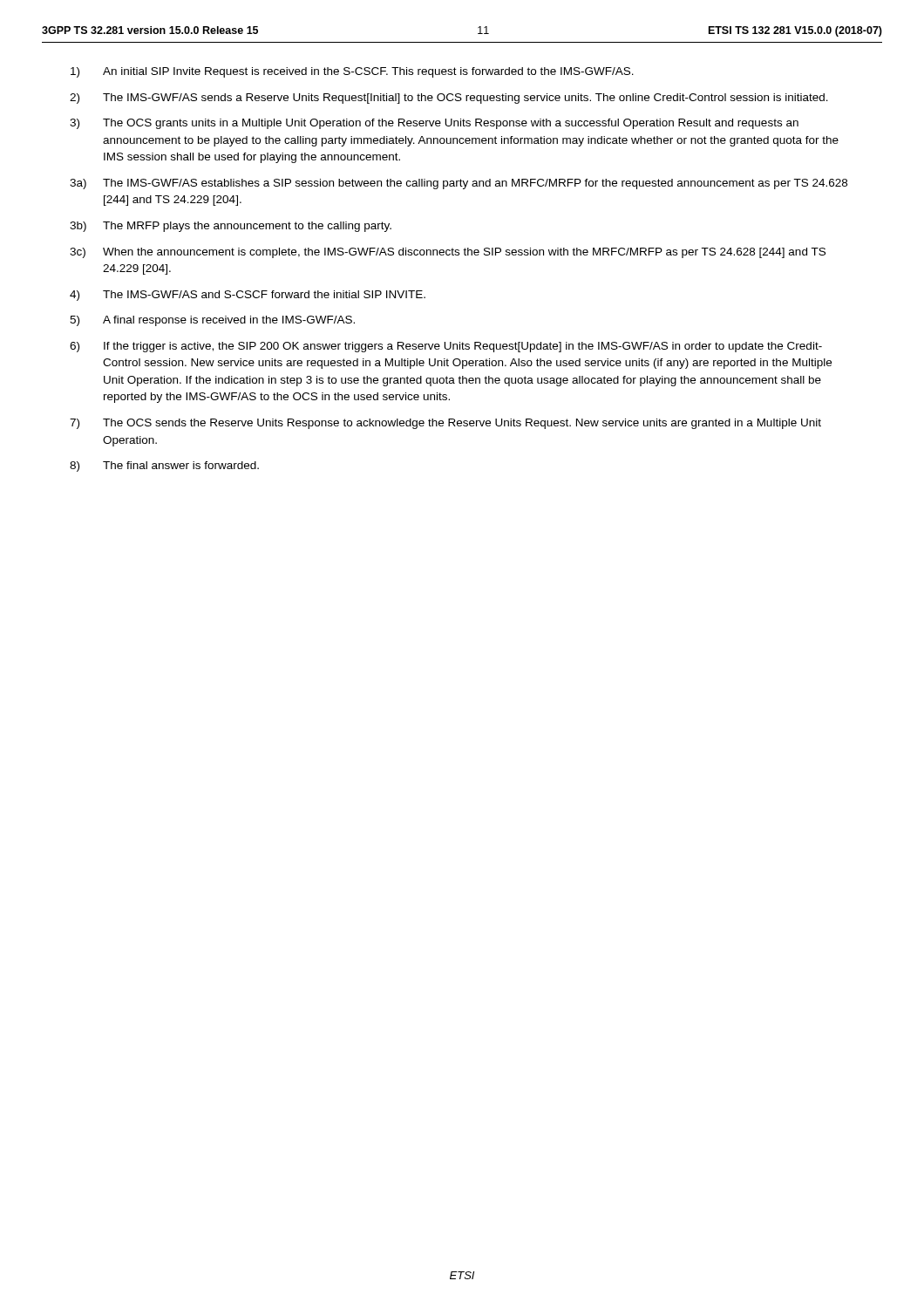Find the list item that reads "3) The OCS"
The image size is (924, 1308).
tap(462, 140)
